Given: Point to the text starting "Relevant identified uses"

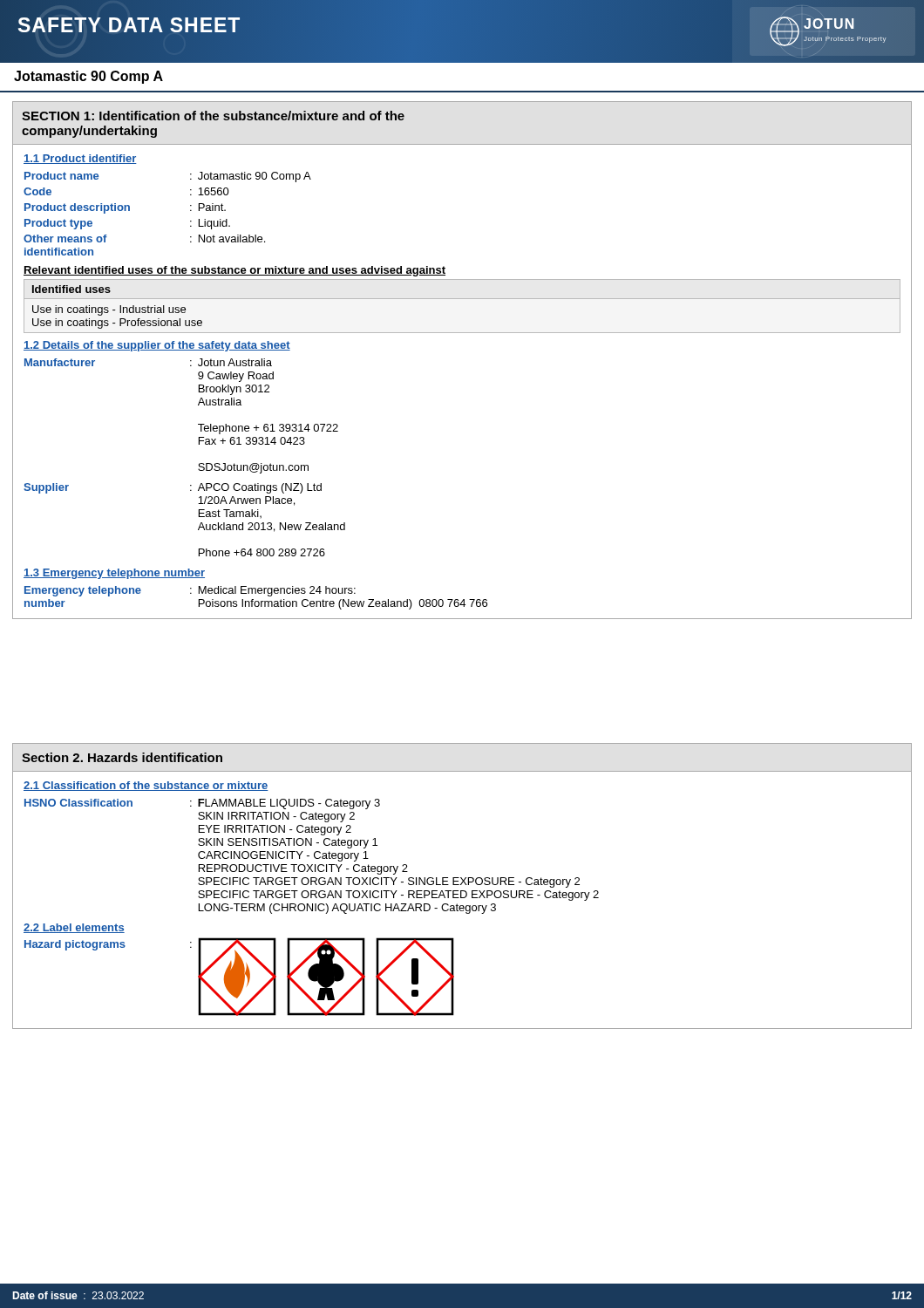Looking at the screenshot, I should [235, 270].
